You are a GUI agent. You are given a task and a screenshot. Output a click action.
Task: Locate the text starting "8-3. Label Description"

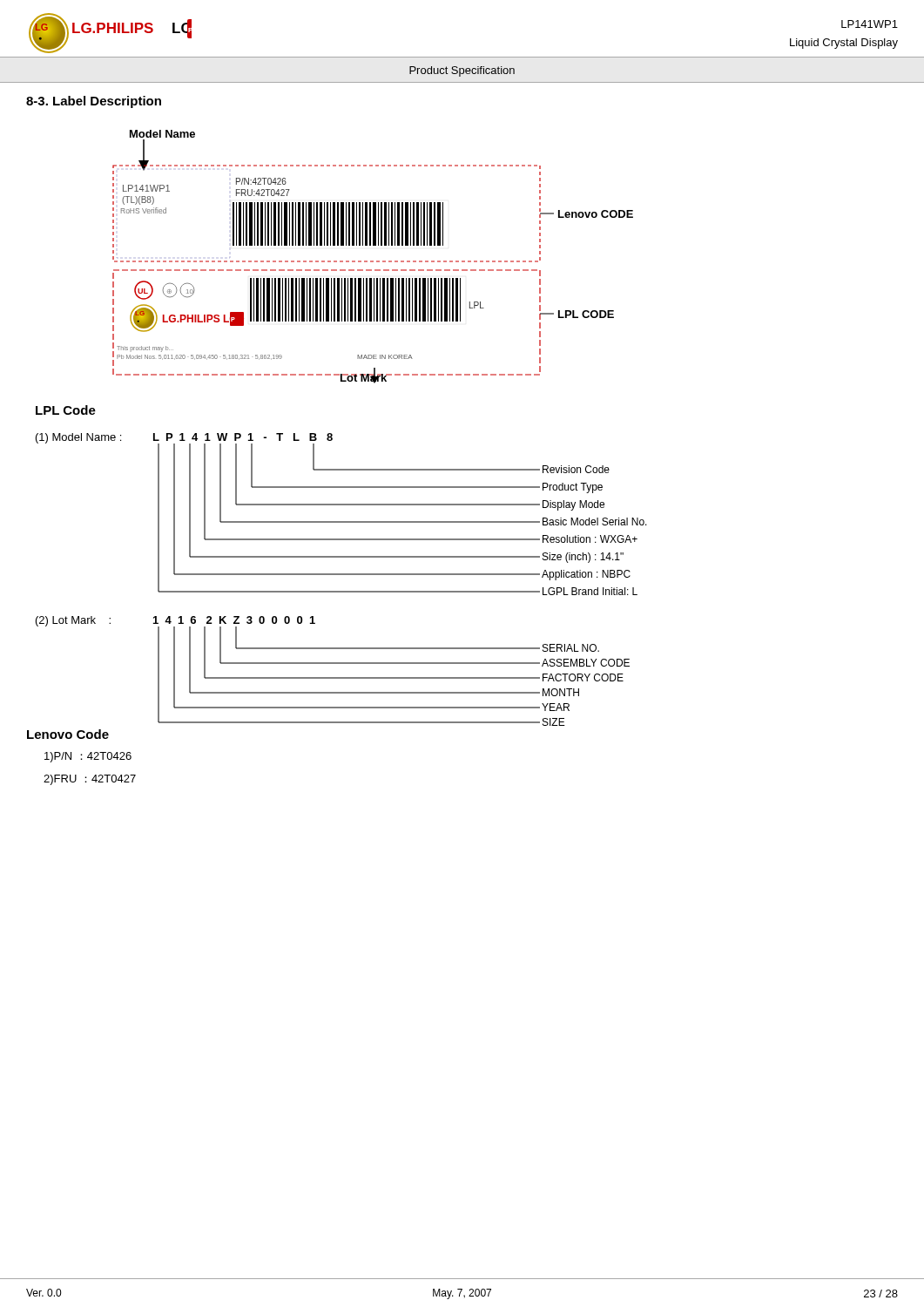(94, 101)
